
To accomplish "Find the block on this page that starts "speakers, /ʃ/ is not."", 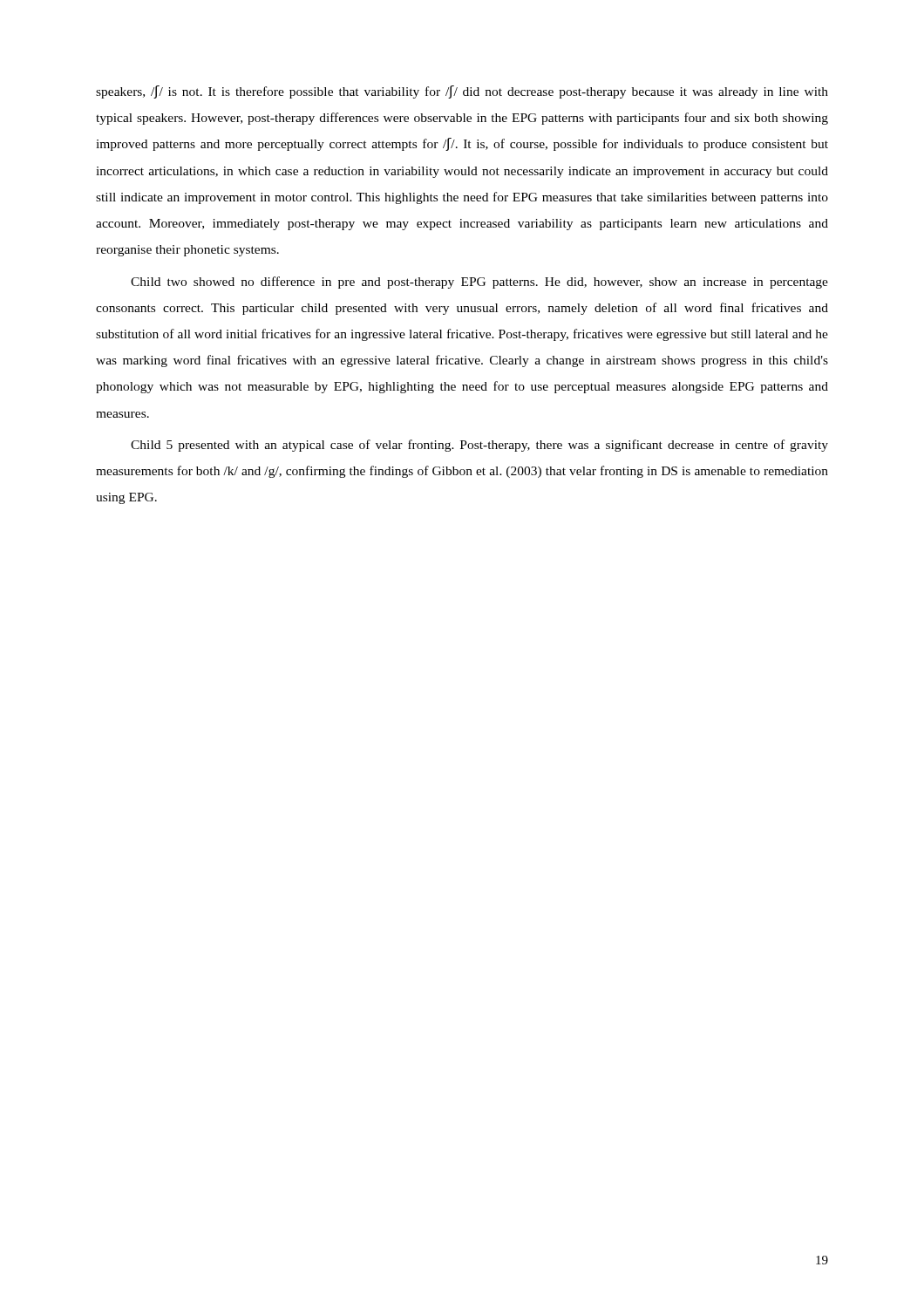I will pyautogui.click(x=462, y=171).
